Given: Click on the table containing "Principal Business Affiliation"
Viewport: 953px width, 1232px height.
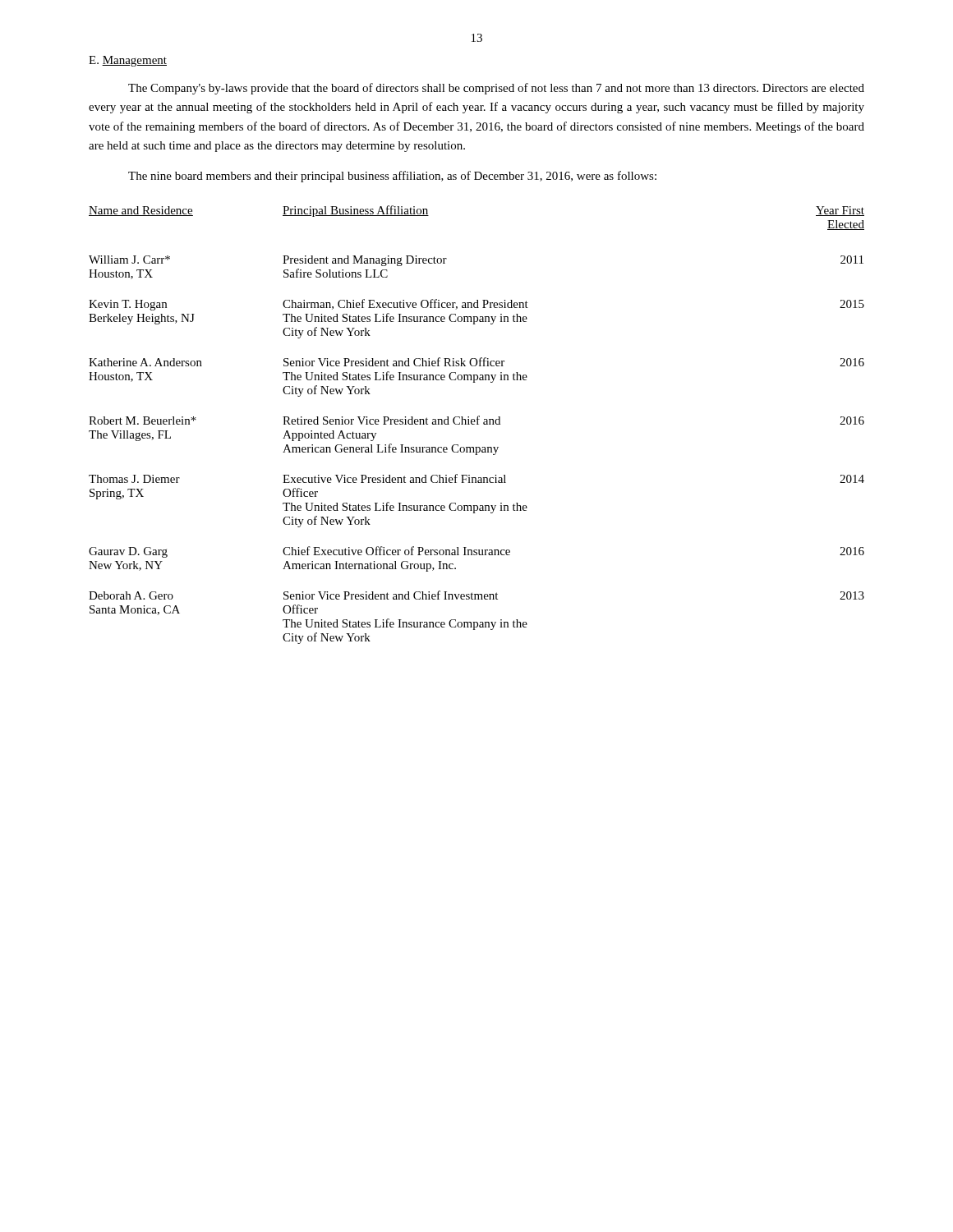Looking at the screenshot, I should (476, 426).
